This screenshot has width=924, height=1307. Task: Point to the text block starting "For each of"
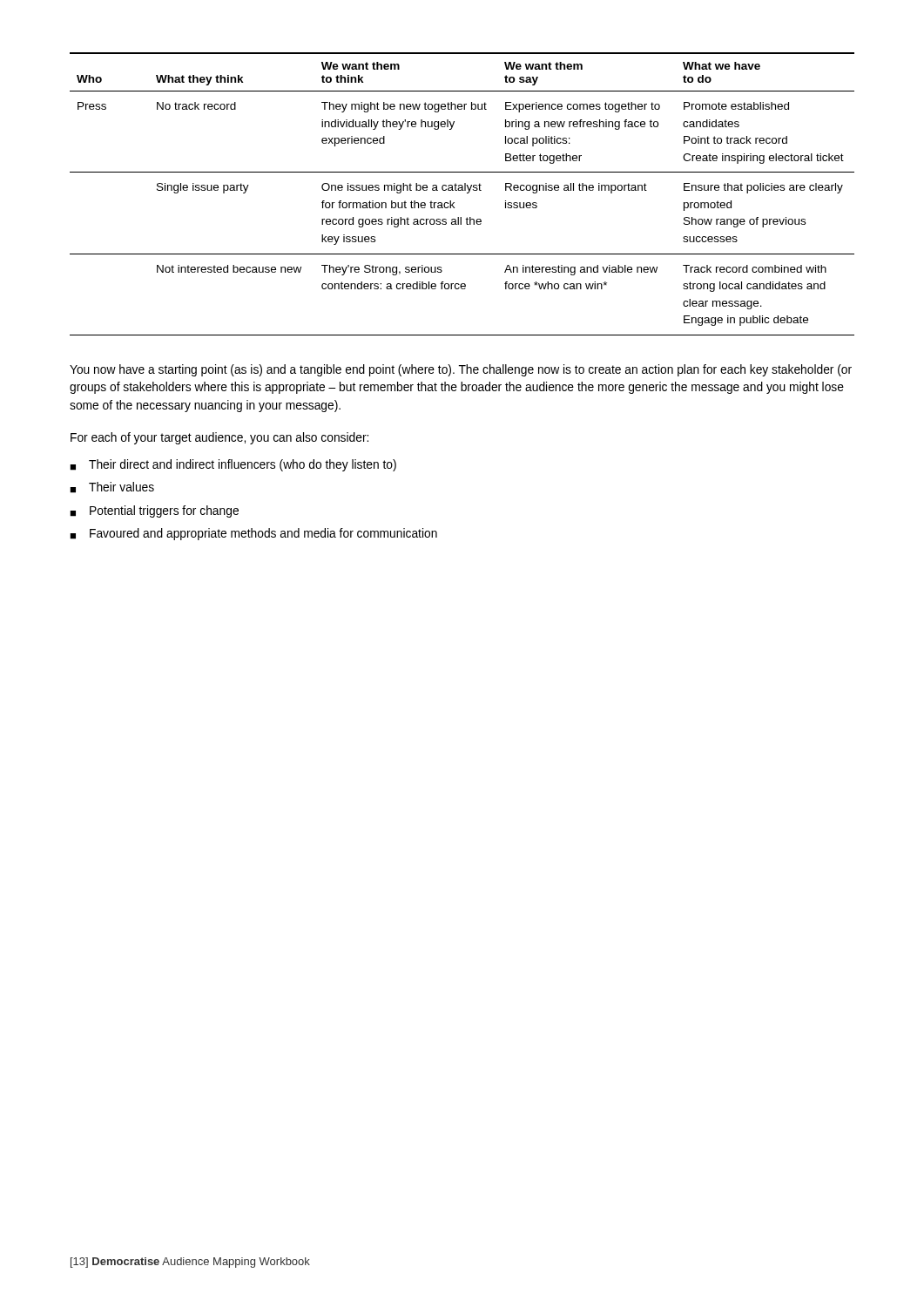[x=220, y=438]
